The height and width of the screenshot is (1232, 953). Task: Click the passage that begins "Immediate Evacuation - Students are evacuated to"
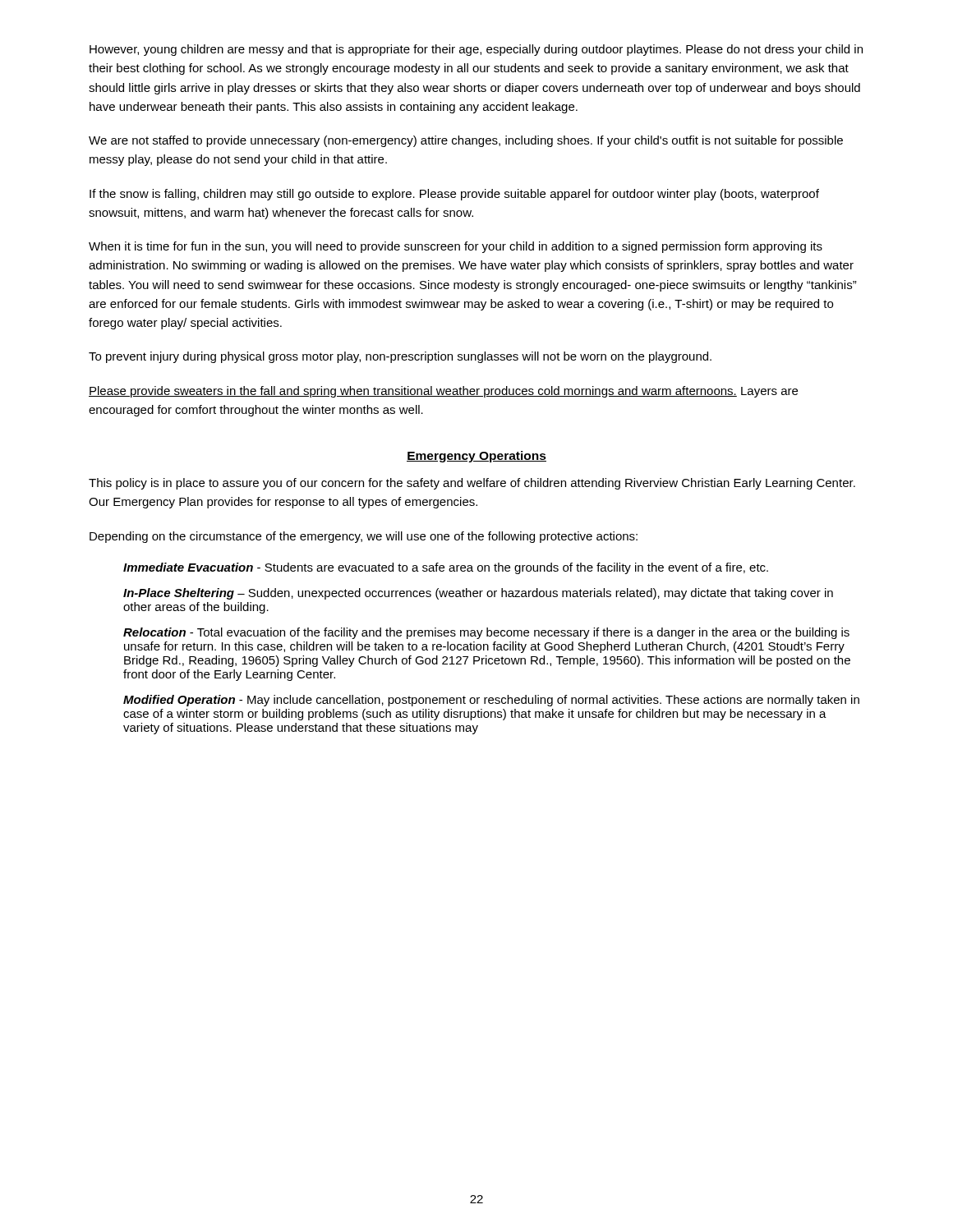tap(446, 567)
